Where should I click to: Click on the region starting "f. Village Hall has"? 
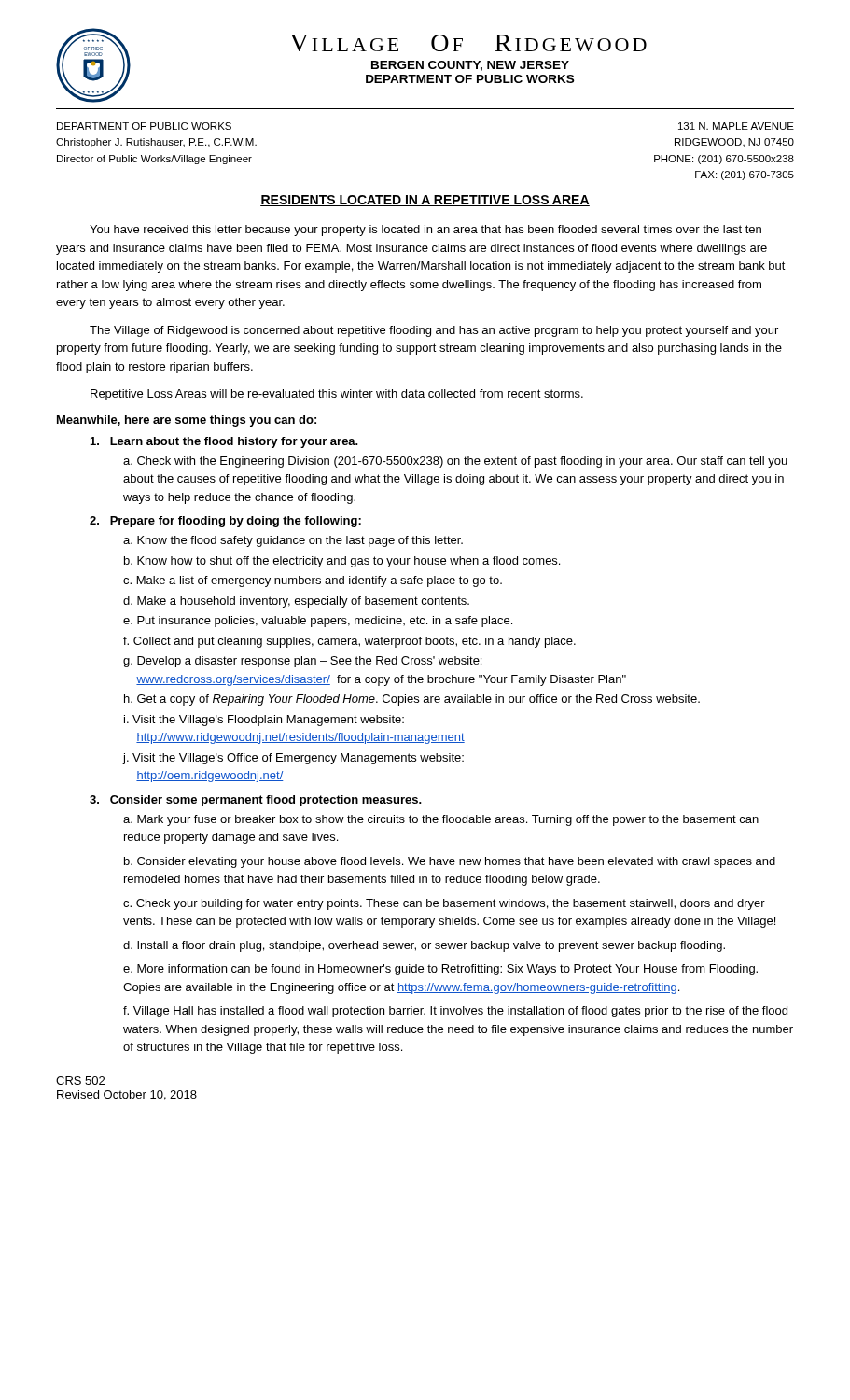click(458, 1029)
